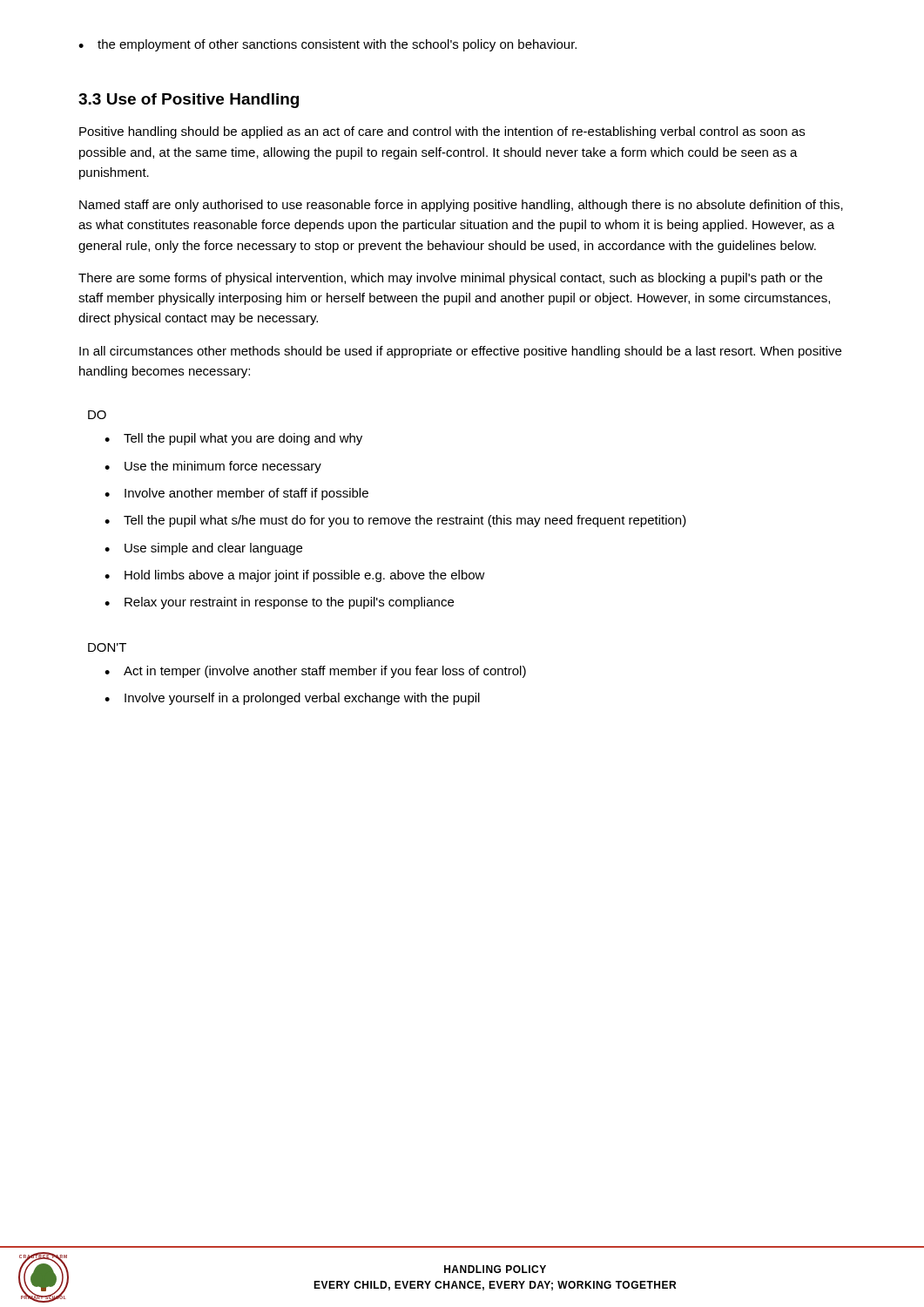
Task: Where is the passage that starts "• Act in temper (involve another"?
Action: click(x=315, y=672)
